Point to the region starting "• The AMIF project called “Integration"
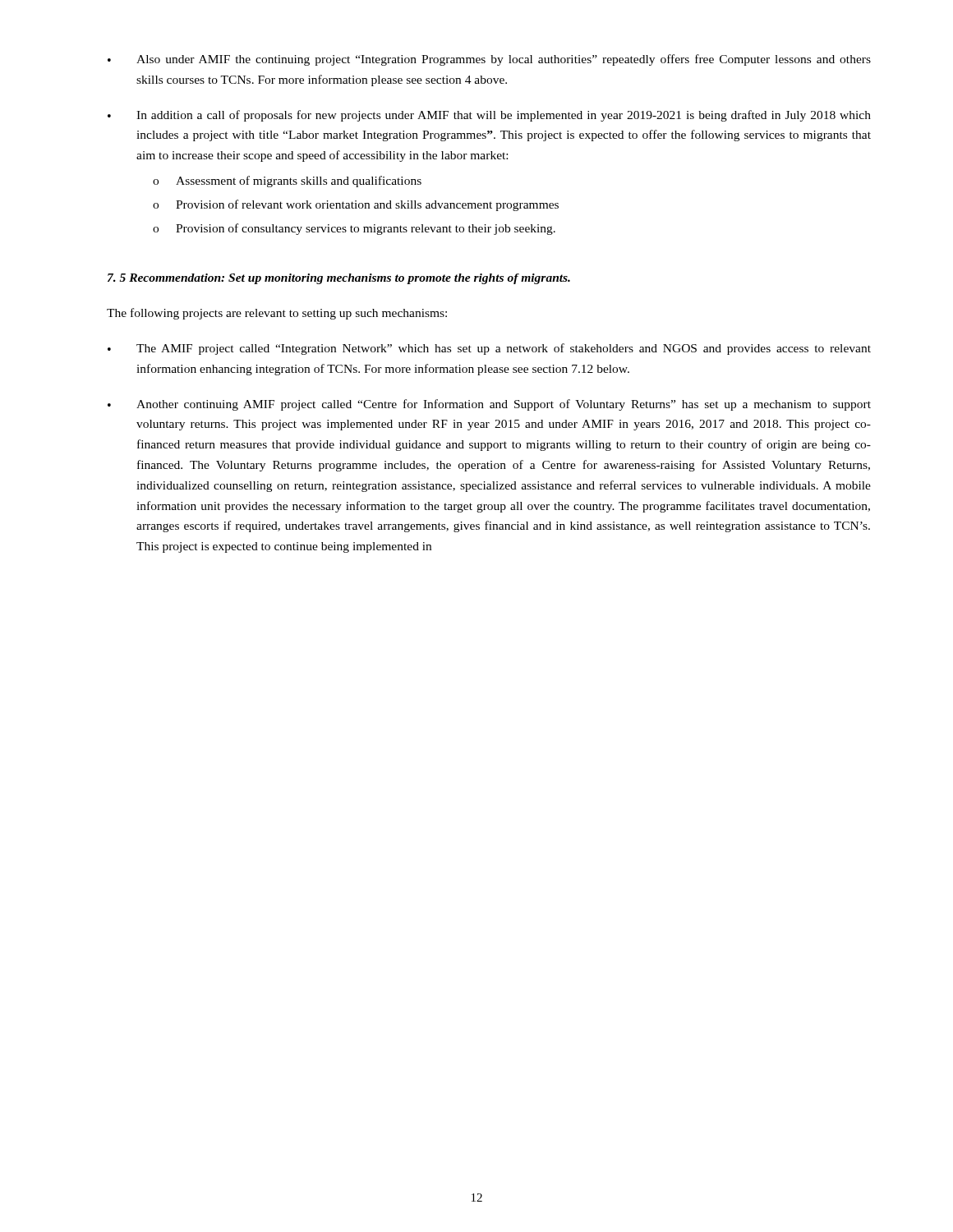This screenshot has height=1232, width=953. pyautogui.click(x=489, y=359)
